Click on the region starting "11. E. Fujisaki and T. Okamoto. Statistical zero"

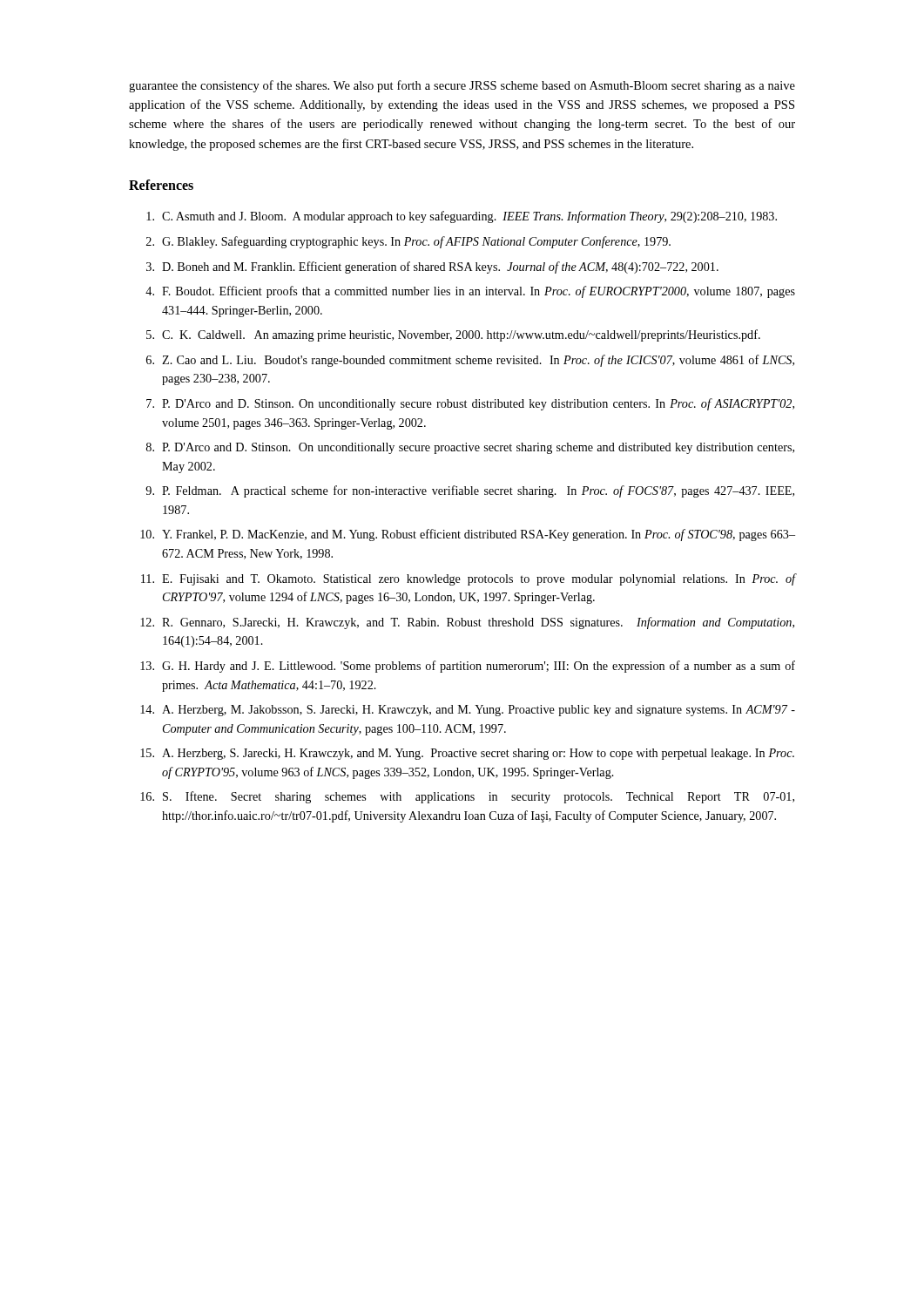462,588
